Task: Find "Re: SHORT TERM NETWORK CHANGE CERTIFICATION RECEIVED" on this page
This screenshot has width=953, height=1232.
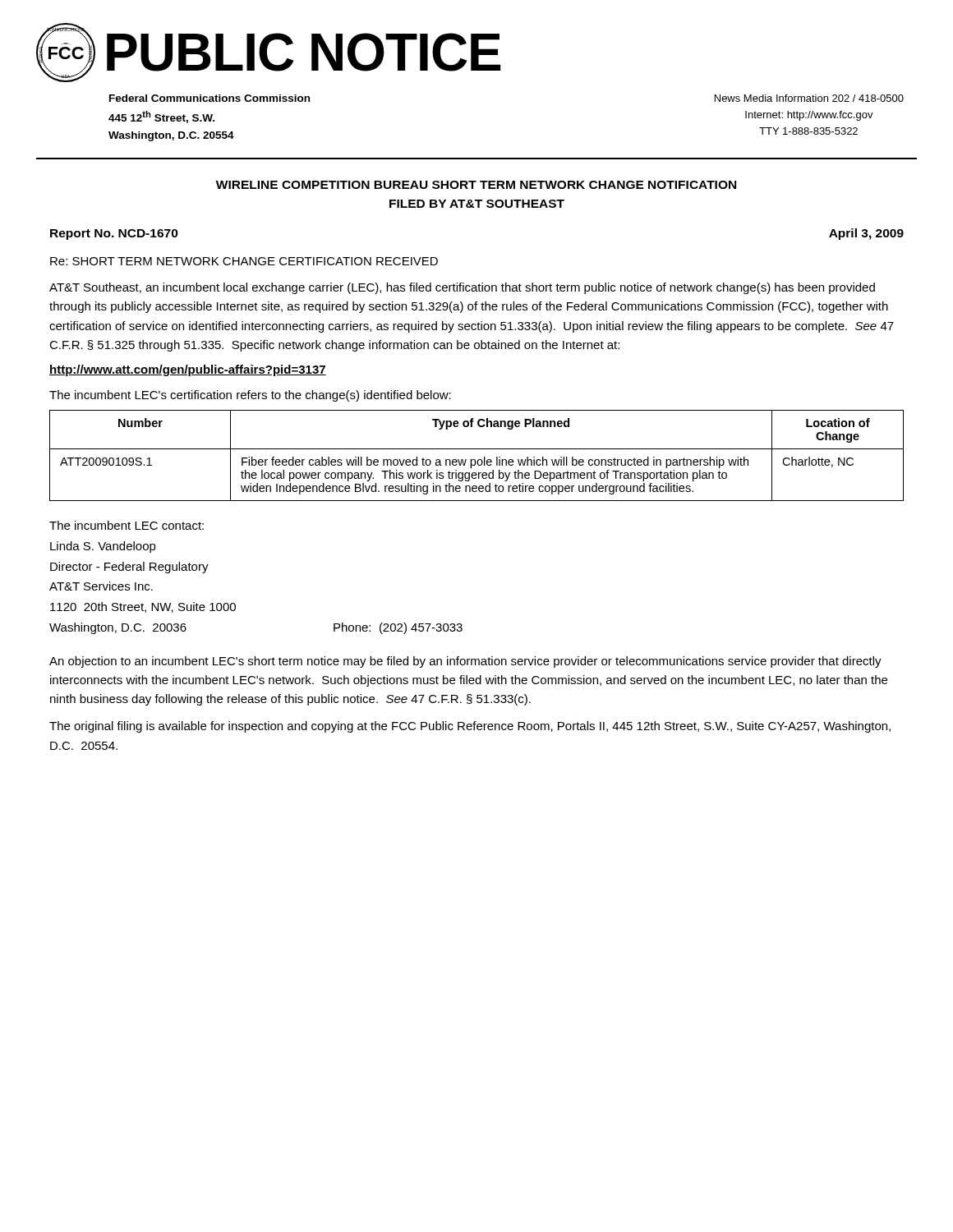Action: tap(244, 261)
